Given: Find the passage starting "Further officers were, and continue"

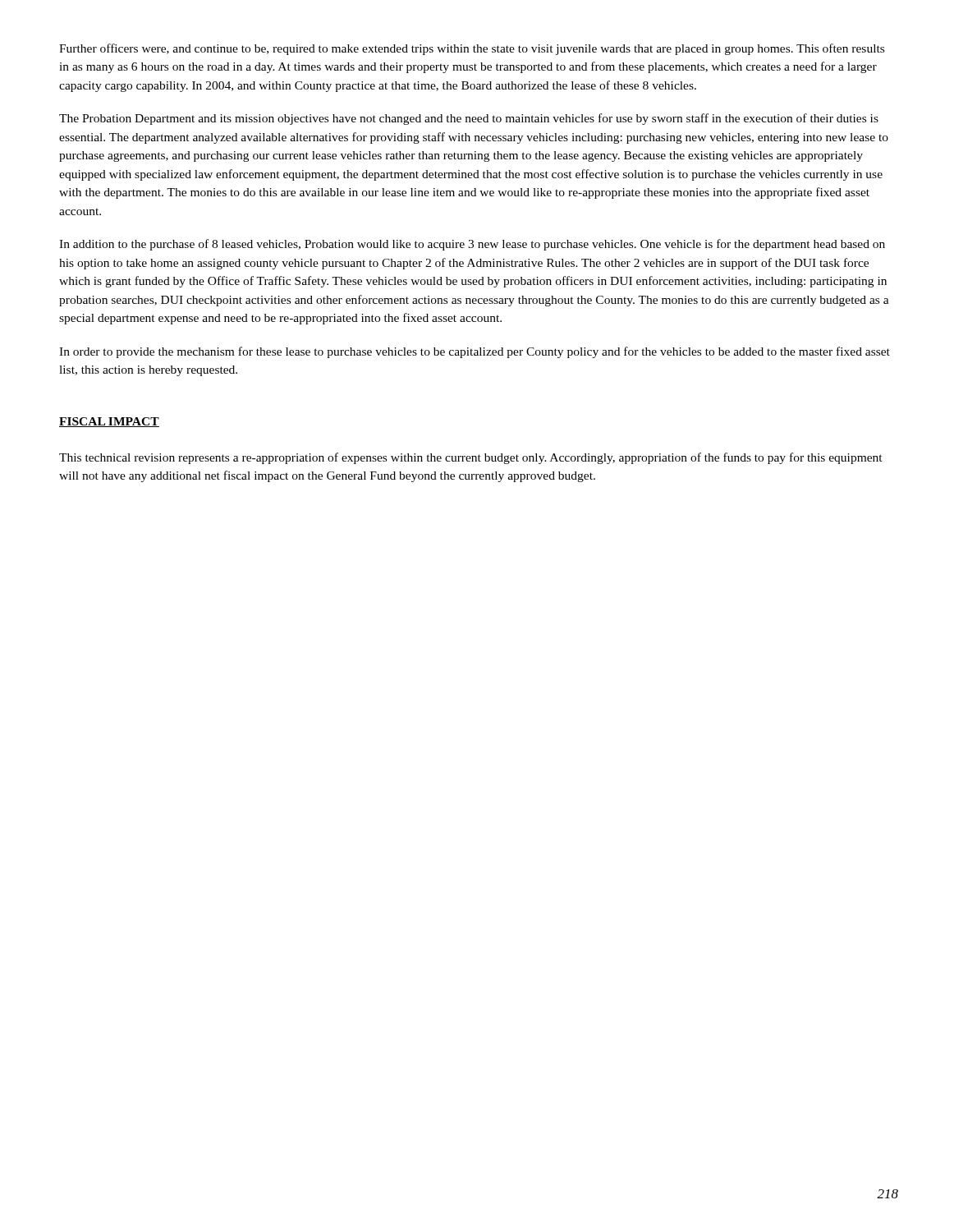Looking at the screenshot, I should 472,66.
